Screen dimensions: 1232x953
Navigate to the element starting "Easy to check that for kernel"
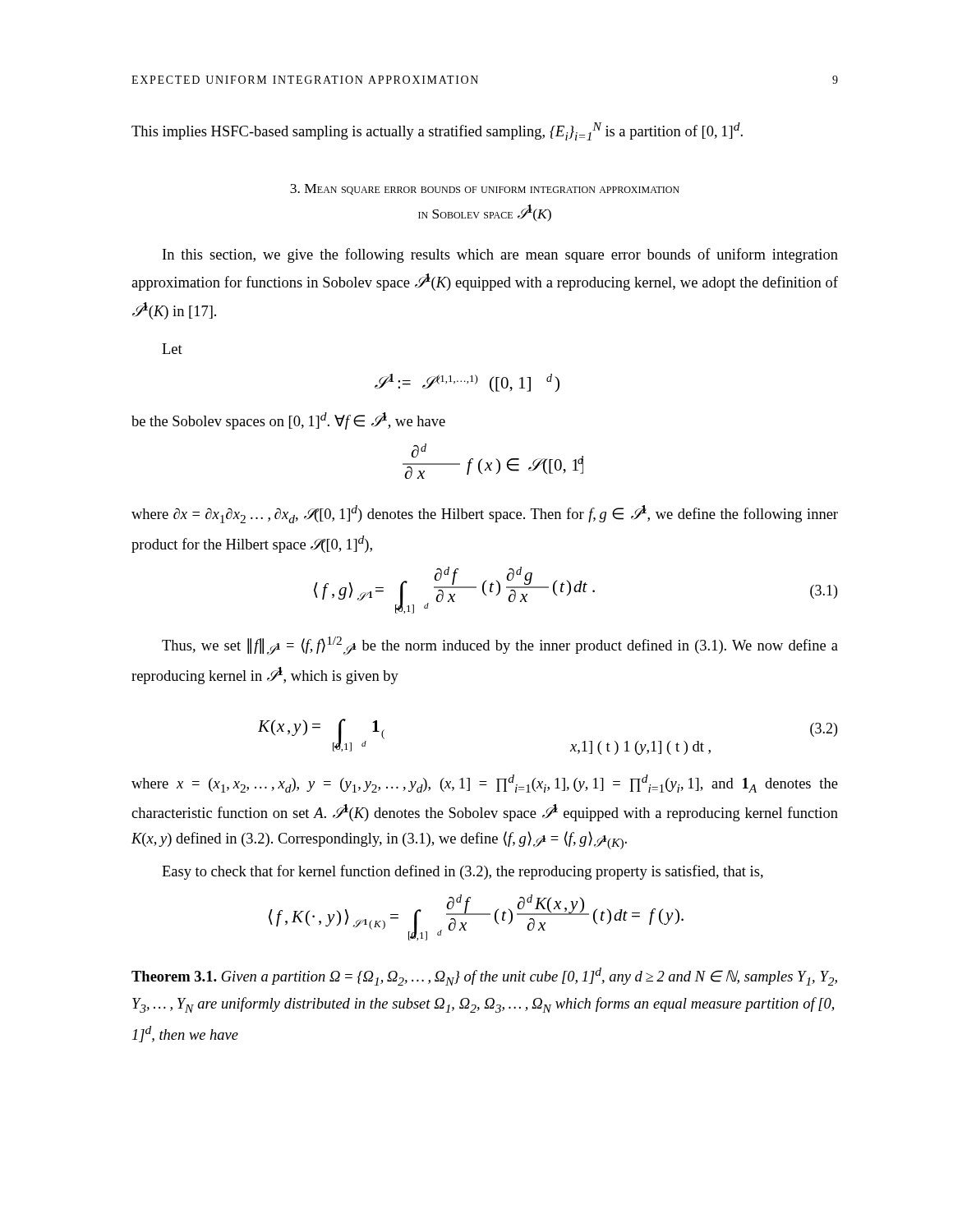point(485,872)
